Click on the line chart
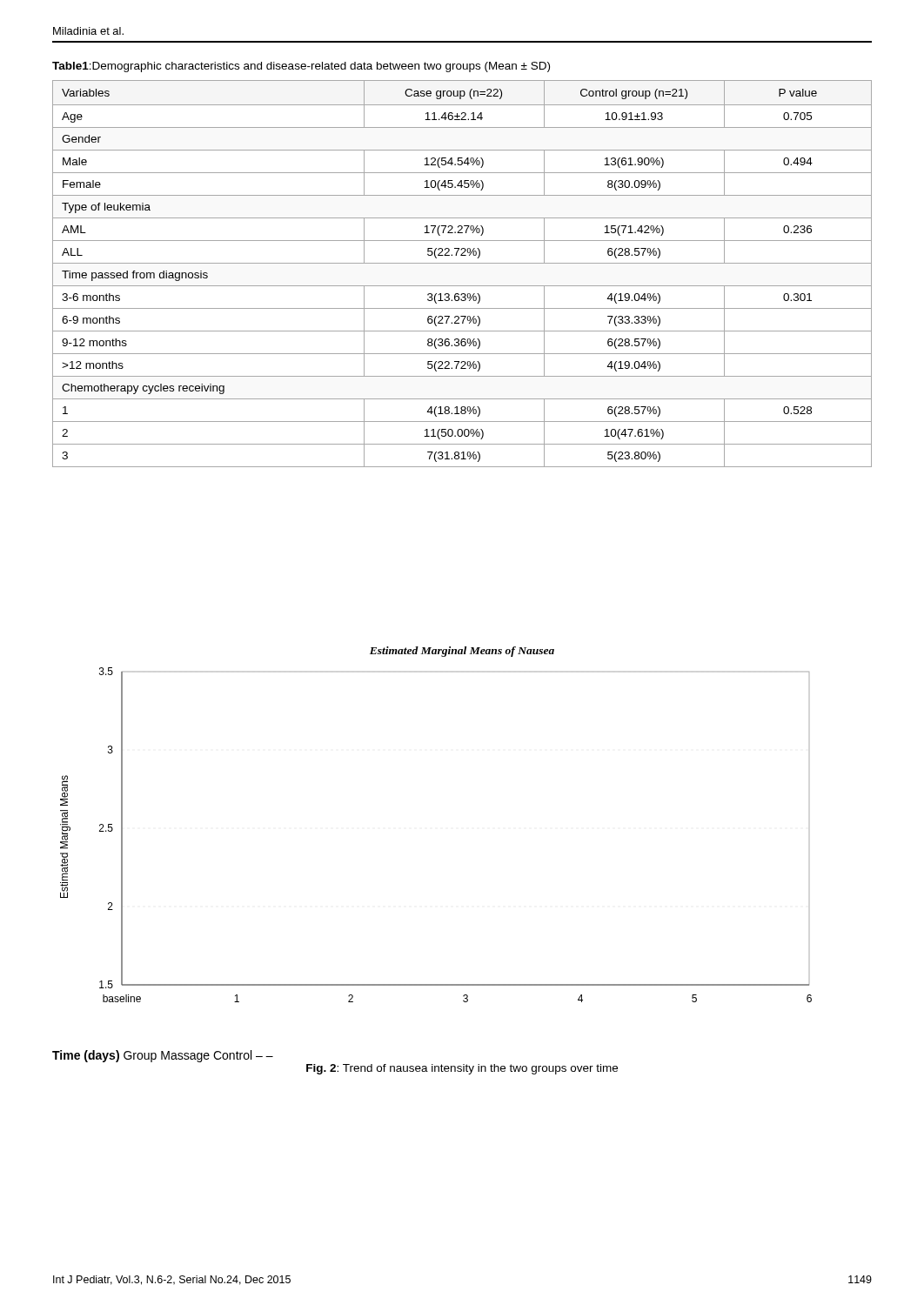The width and height of the screenshot is (924, 1305). click(x=444, y=863)
